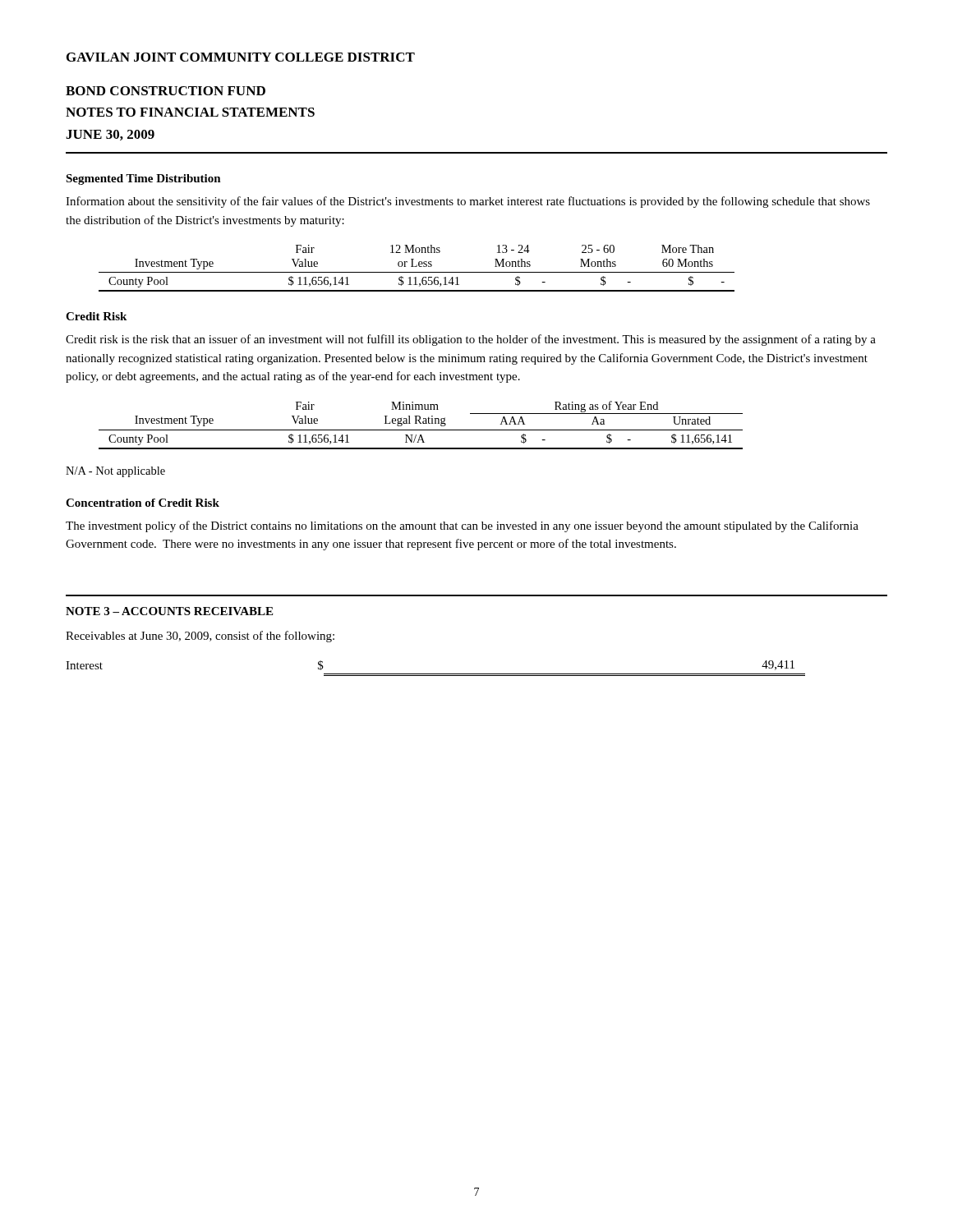Find the section header containing "NOTE 3 – ACCOUNTS"
Viewport: 953px width, 1232px height.
pos(170,611)
